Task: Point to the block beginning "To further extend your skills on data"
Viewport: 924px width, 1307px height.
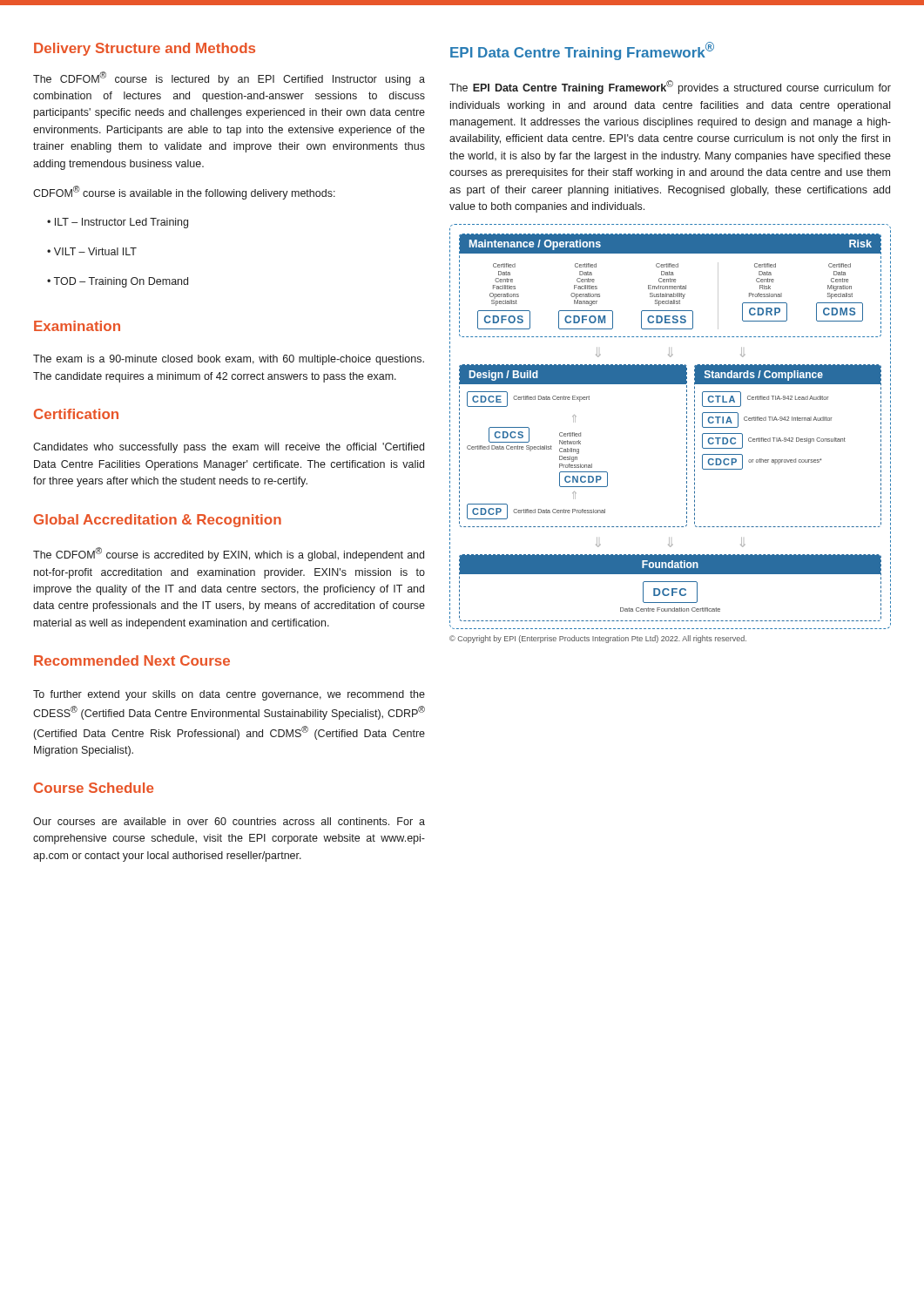Action: point(229,723)
